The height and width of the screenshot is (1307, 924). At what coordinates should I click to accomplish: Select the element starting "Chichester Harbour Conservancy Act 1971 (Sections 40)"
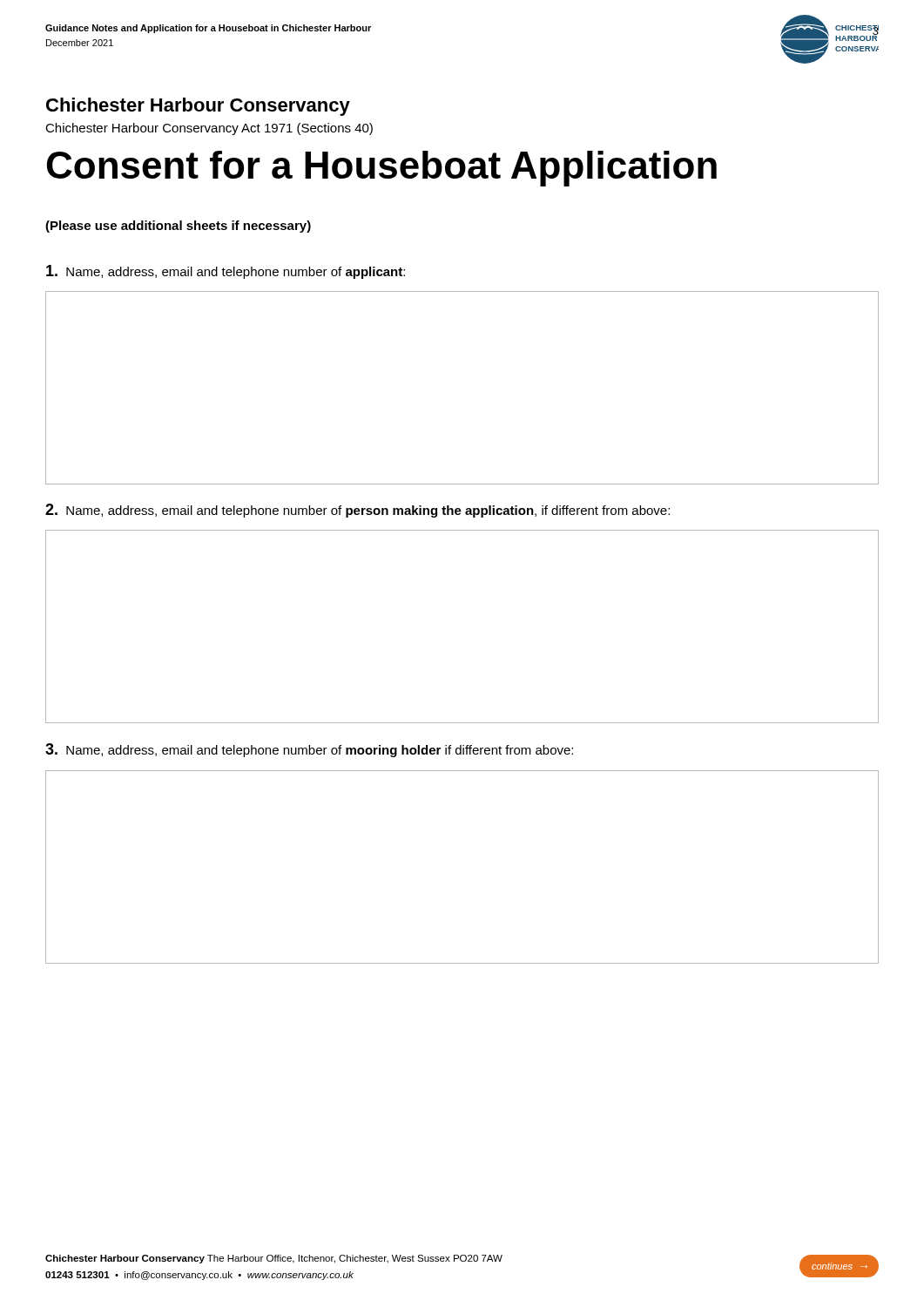[209, 128]
